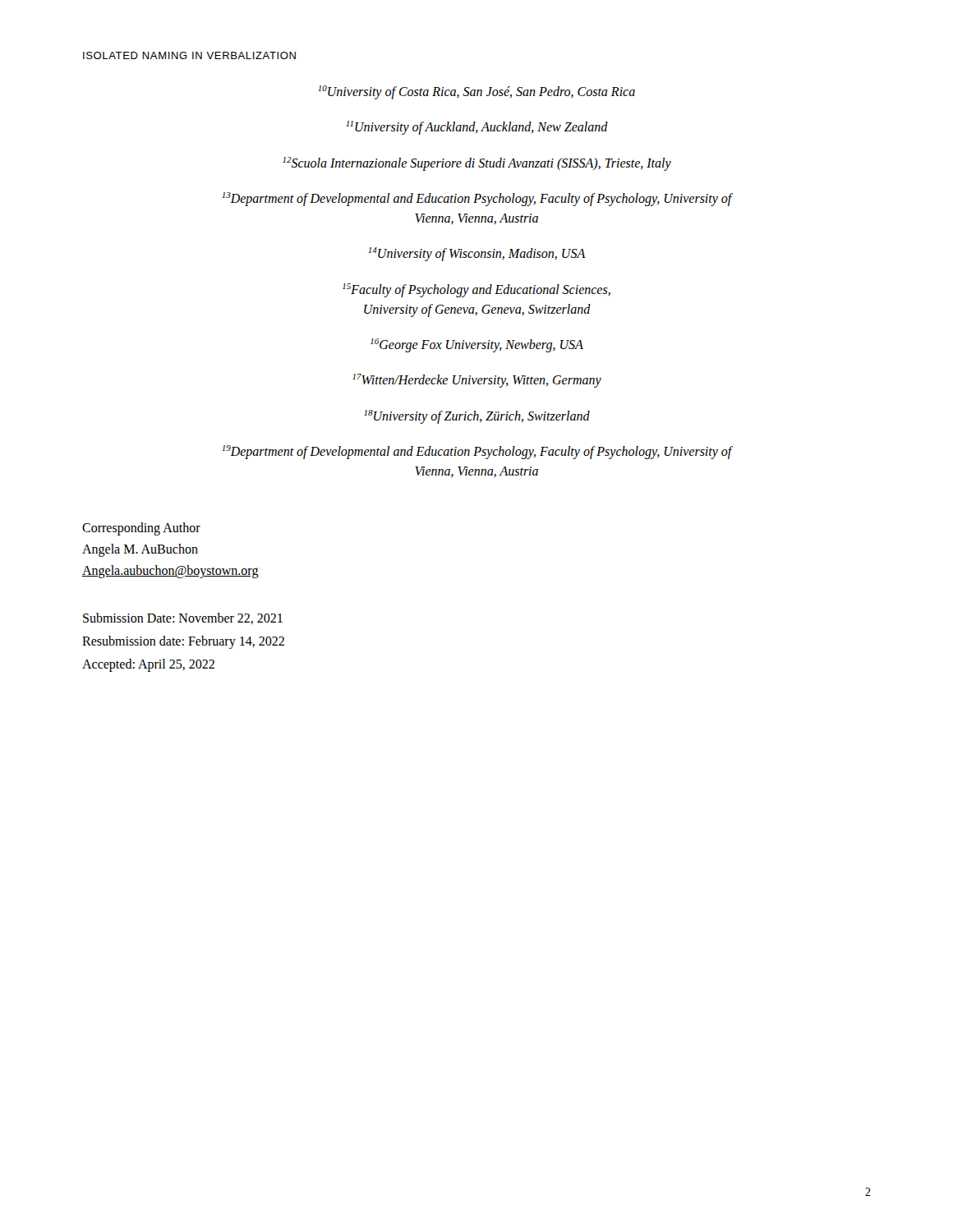The image size is (953, 1232).
Task: Select the text starting "Corresponding Author"
Action: pos(141,528)
